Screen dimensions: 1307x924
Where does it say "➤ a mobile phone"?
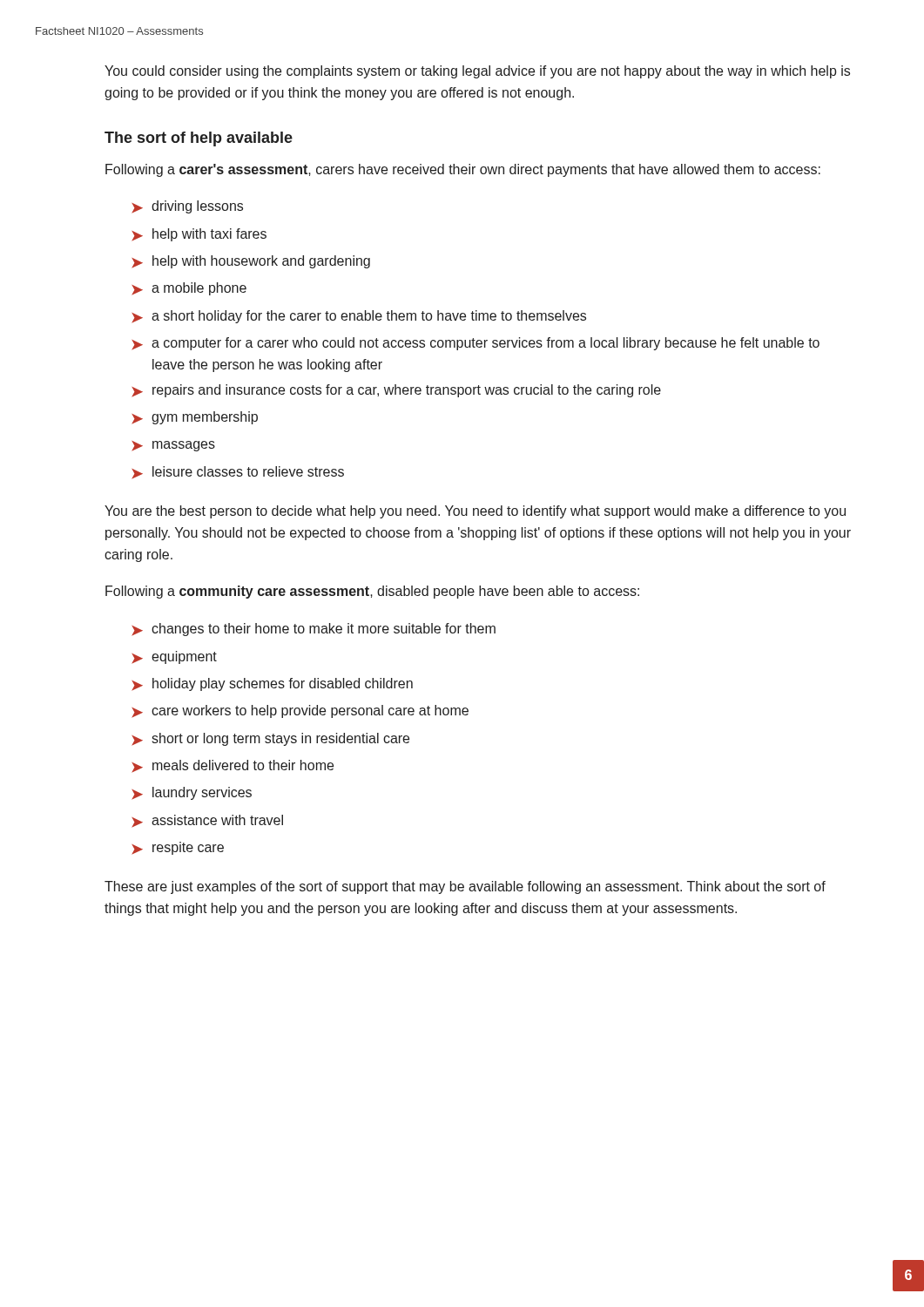[189, 289]
